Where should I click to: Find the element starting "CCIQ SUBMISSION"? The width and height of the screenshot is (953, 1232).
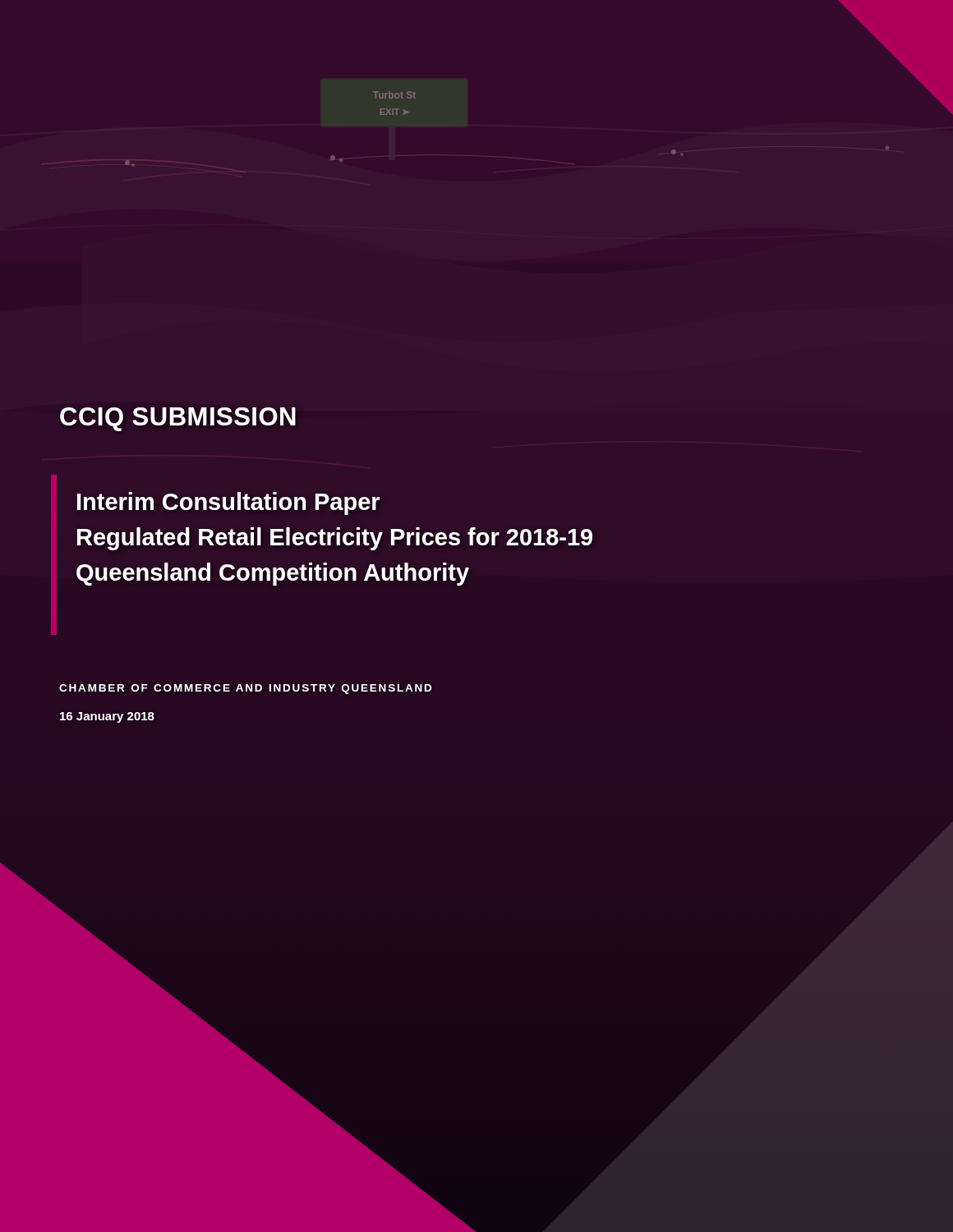point(178,417)
